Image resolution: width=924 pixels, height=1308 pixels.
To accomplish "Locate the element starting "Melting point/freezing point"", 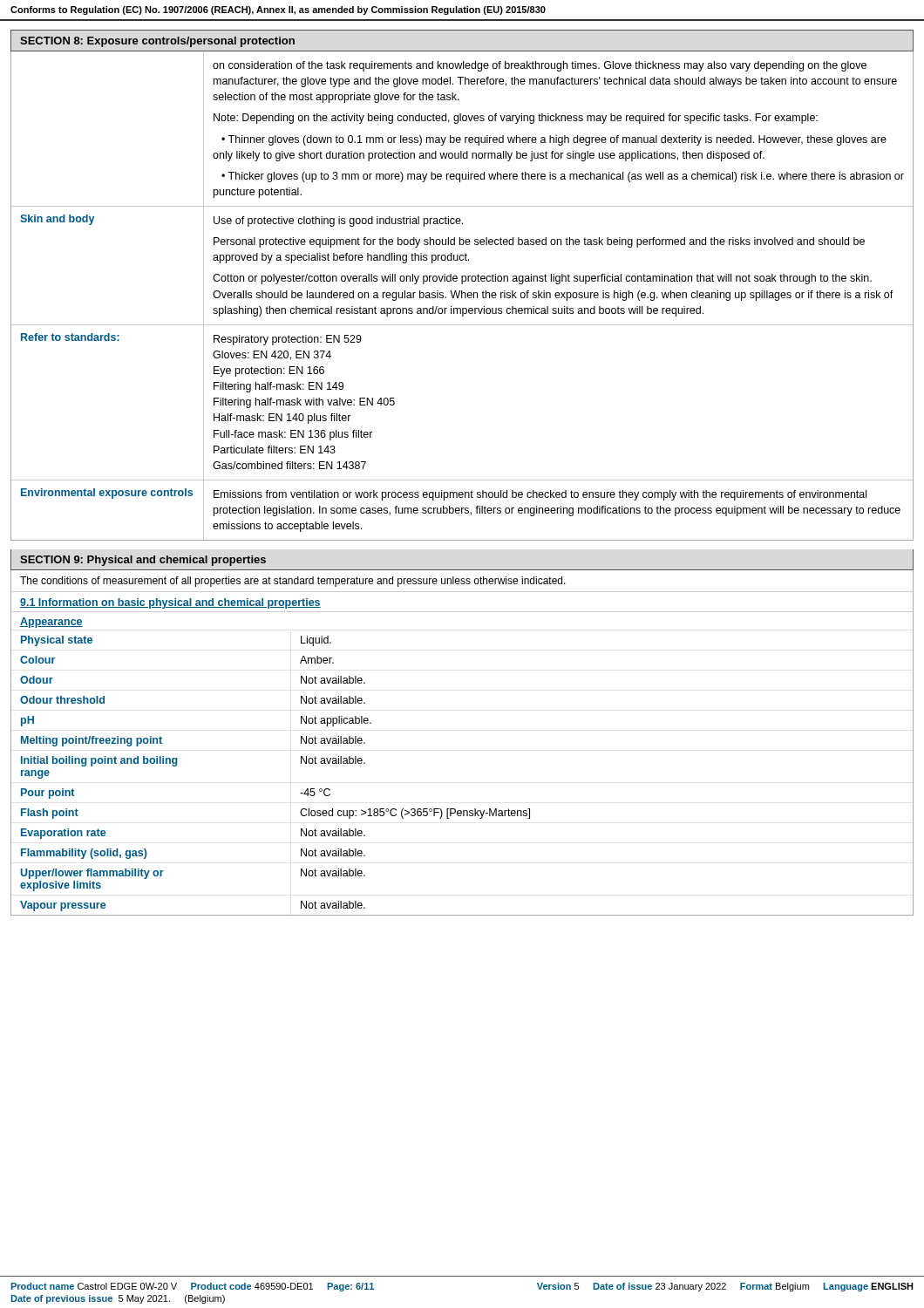I will pos(88,741).
